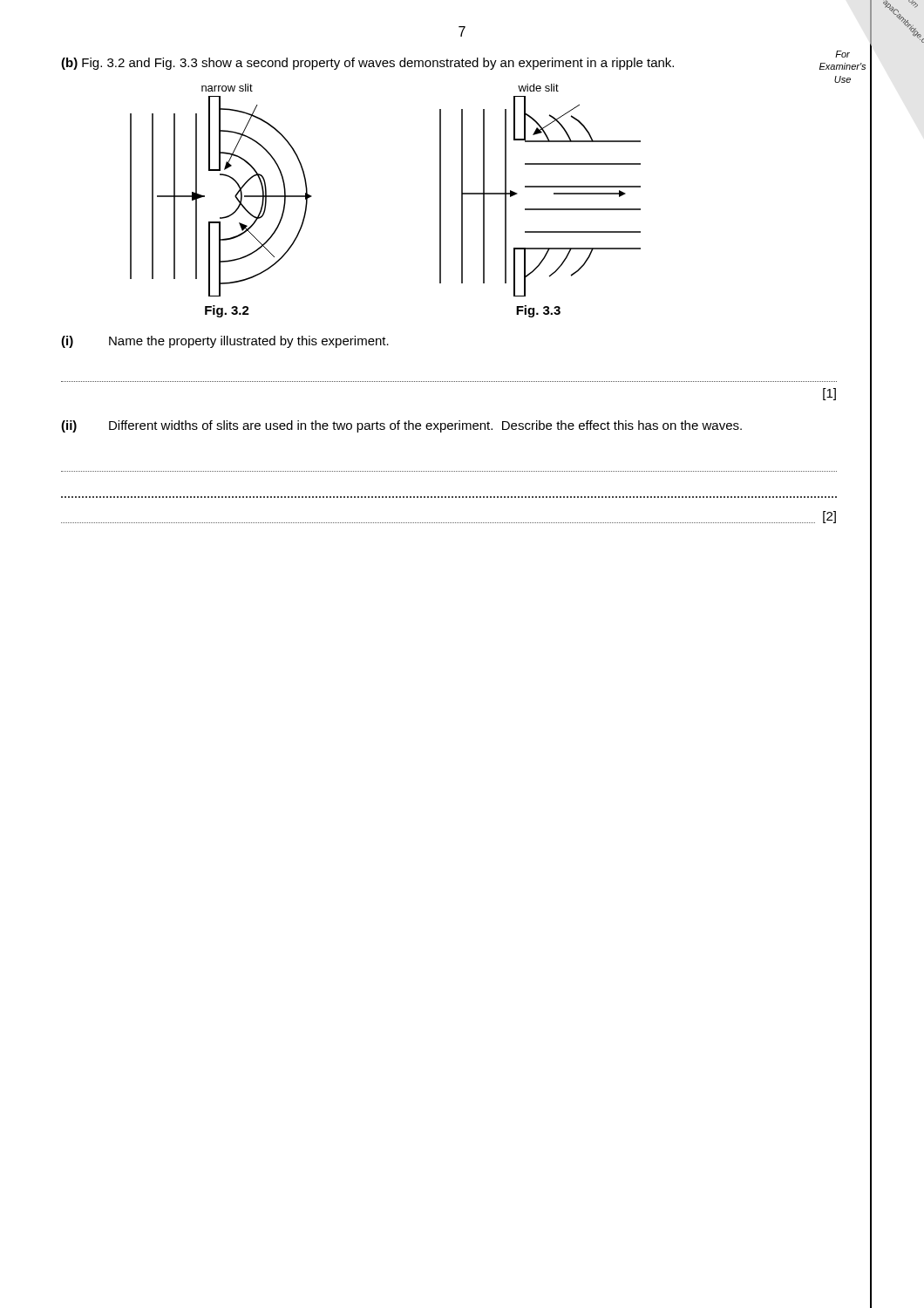The height and width of the screenshot is (1308, 924).
Task: Point to the block beginning "(i) Name the"
Action: [225, 342]
